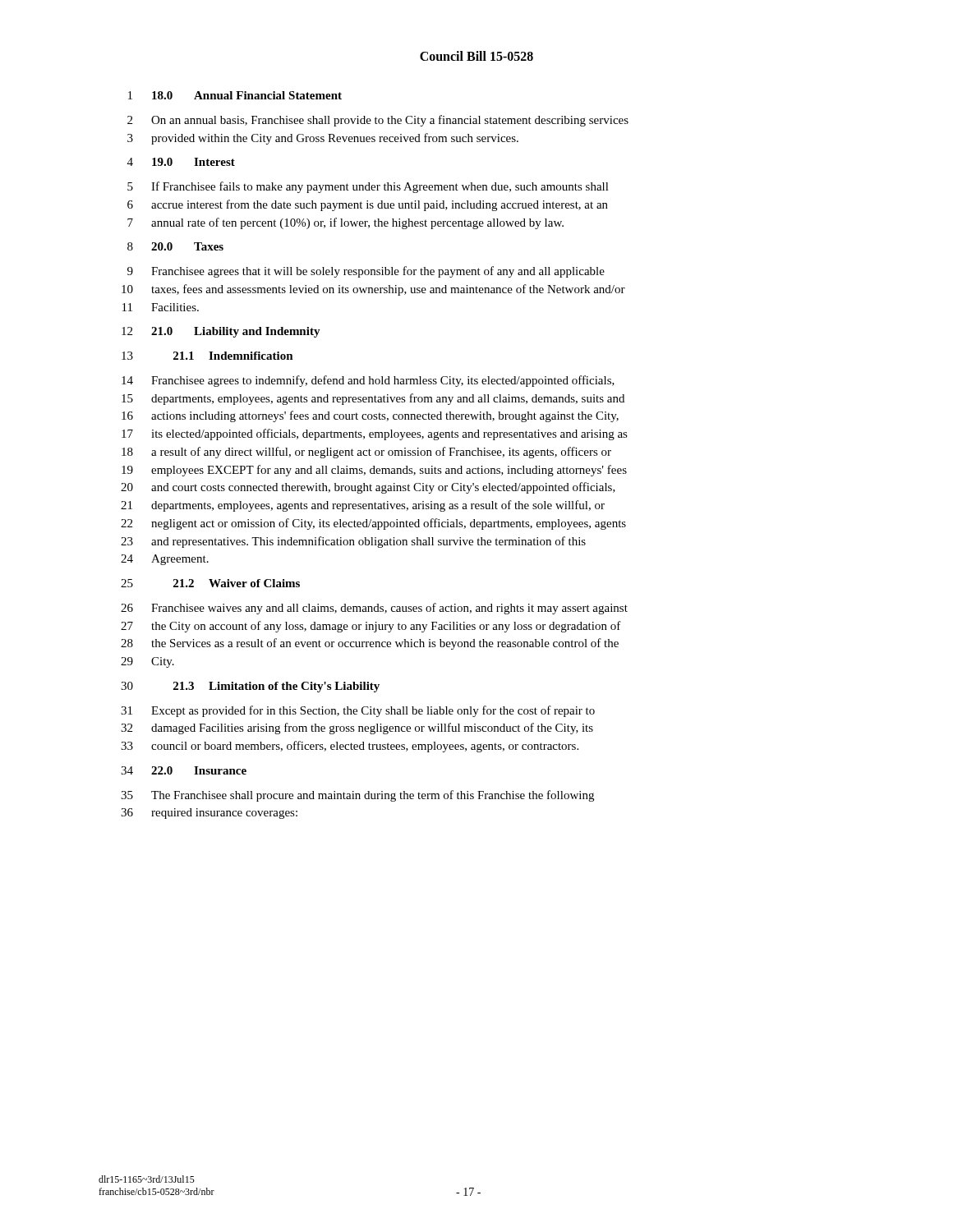Image resolution: width=953 pixels, height=1232 pixels.
Task: Point to the block beginning "9 Franchisee agrees that it will"
Action: 476,290
